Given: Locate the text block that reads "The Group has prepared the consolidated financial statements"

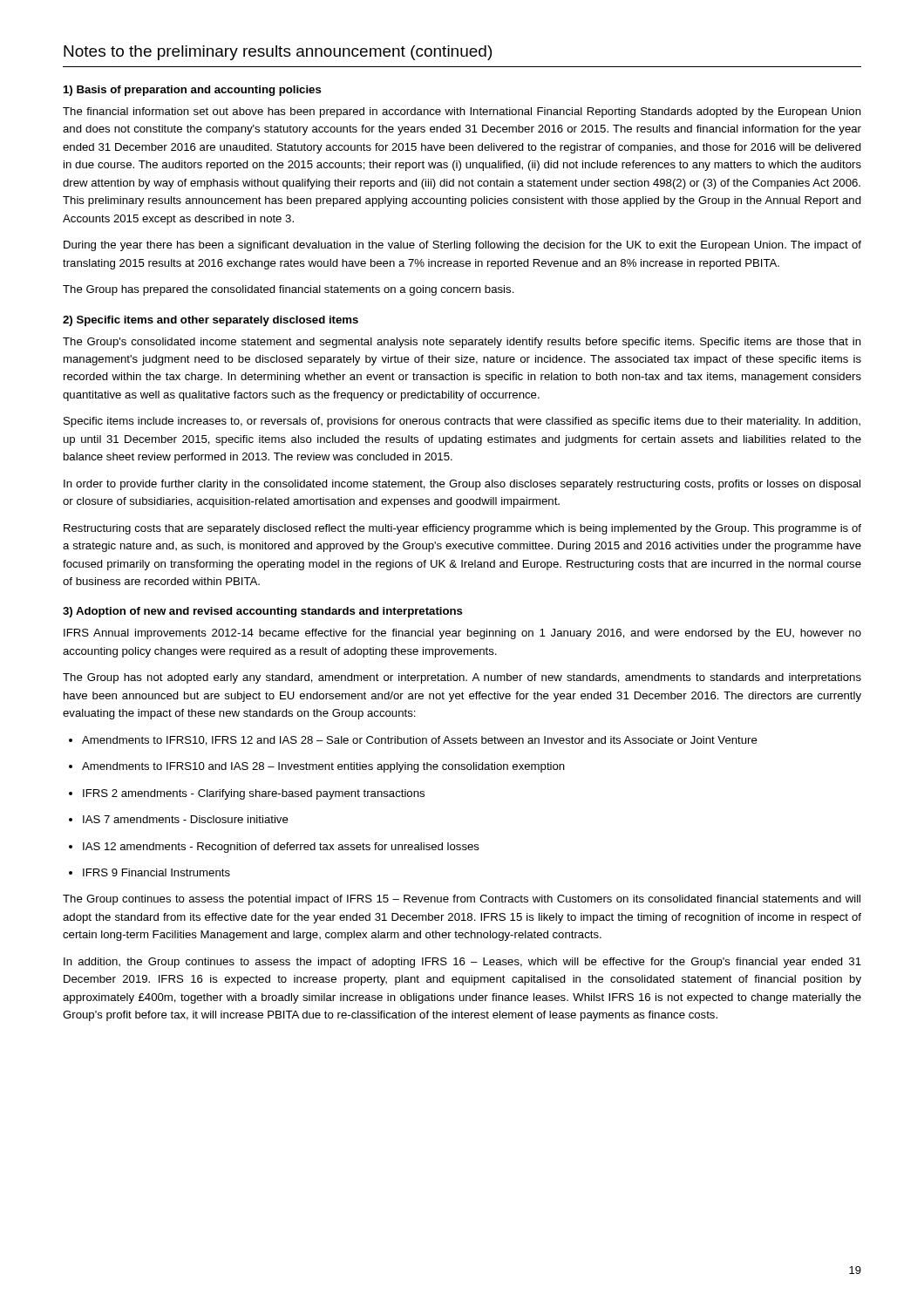Looking at the screenshot, I should coord(462,290).
